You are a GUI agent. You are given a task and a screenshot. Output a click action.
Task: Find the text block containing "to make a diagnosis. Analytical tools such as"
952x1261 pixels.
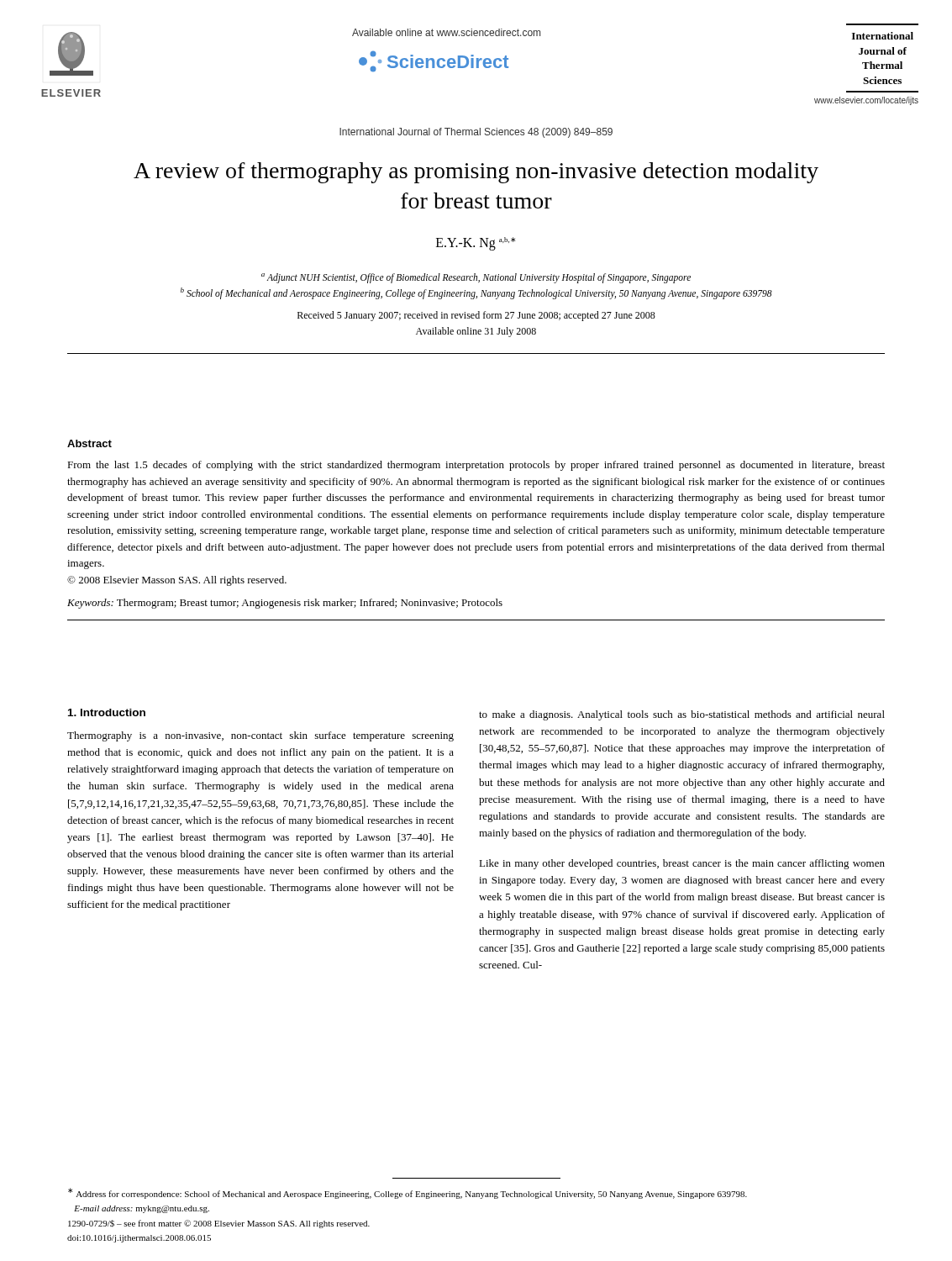[x=682, y=773]
